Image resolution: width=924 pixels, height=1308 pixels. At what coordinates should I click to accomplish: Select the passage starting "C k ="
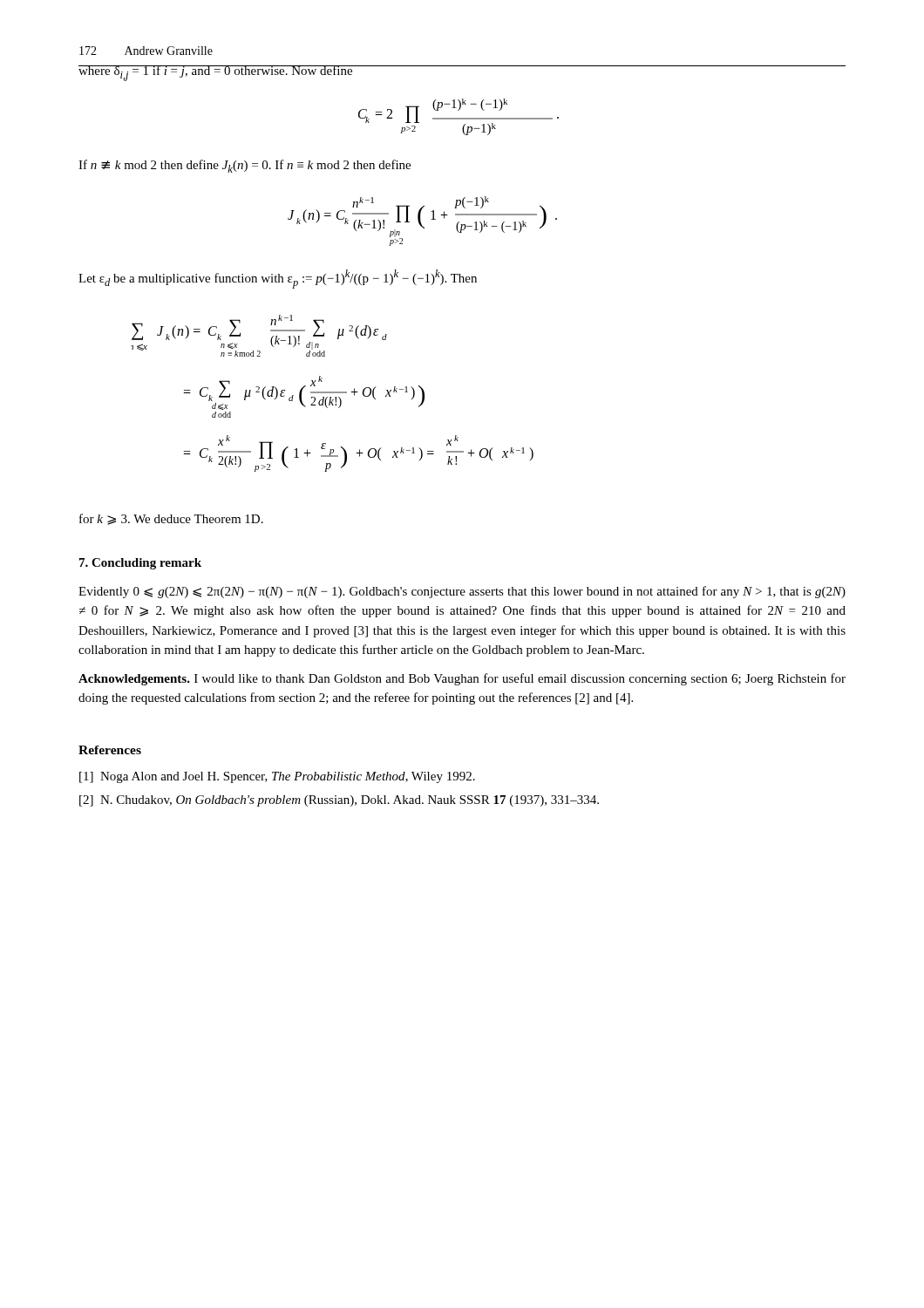462,115
